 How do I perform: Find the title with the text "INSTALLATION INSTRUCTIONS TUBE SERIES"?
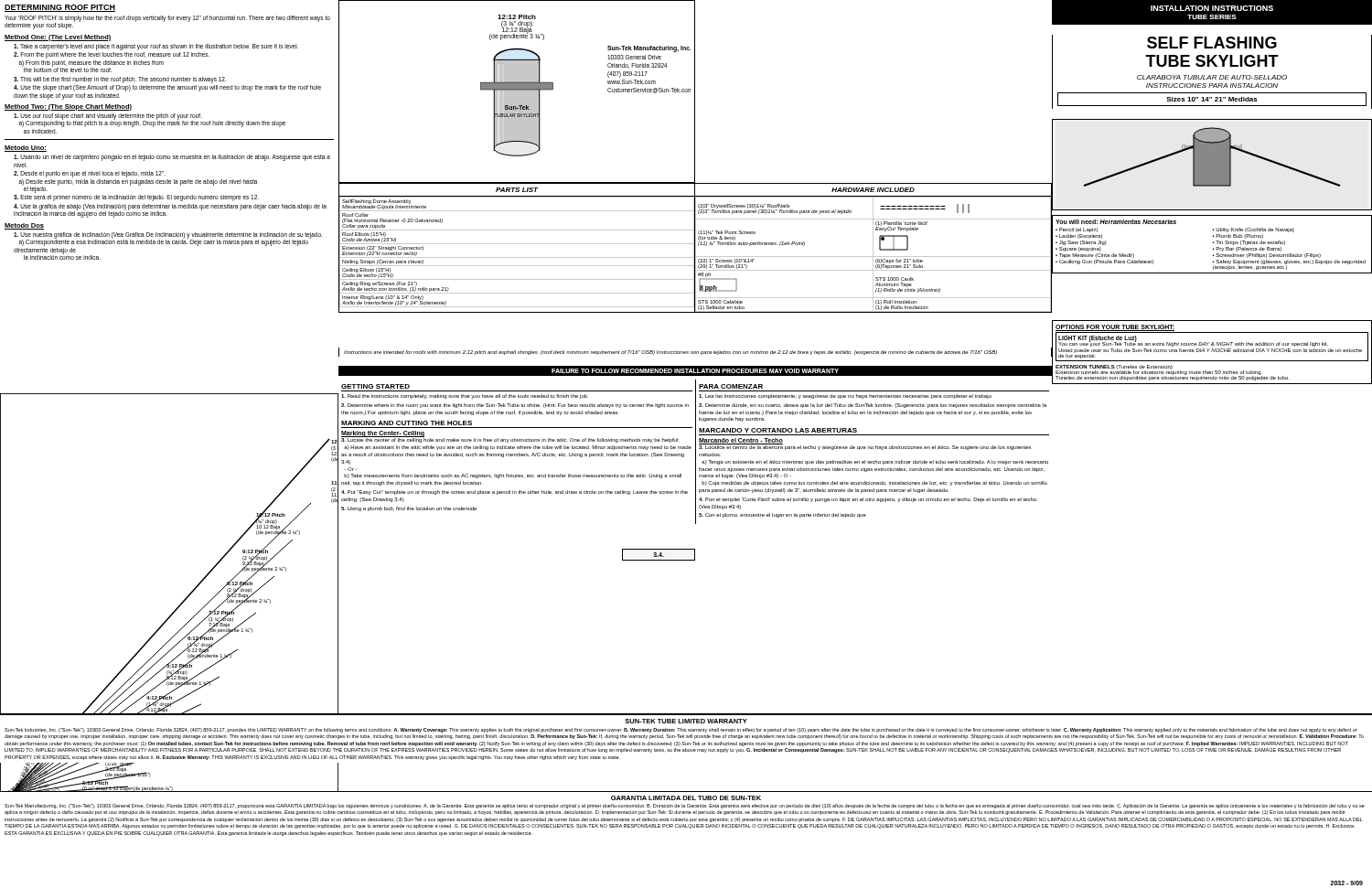[x=1212, y=12]
